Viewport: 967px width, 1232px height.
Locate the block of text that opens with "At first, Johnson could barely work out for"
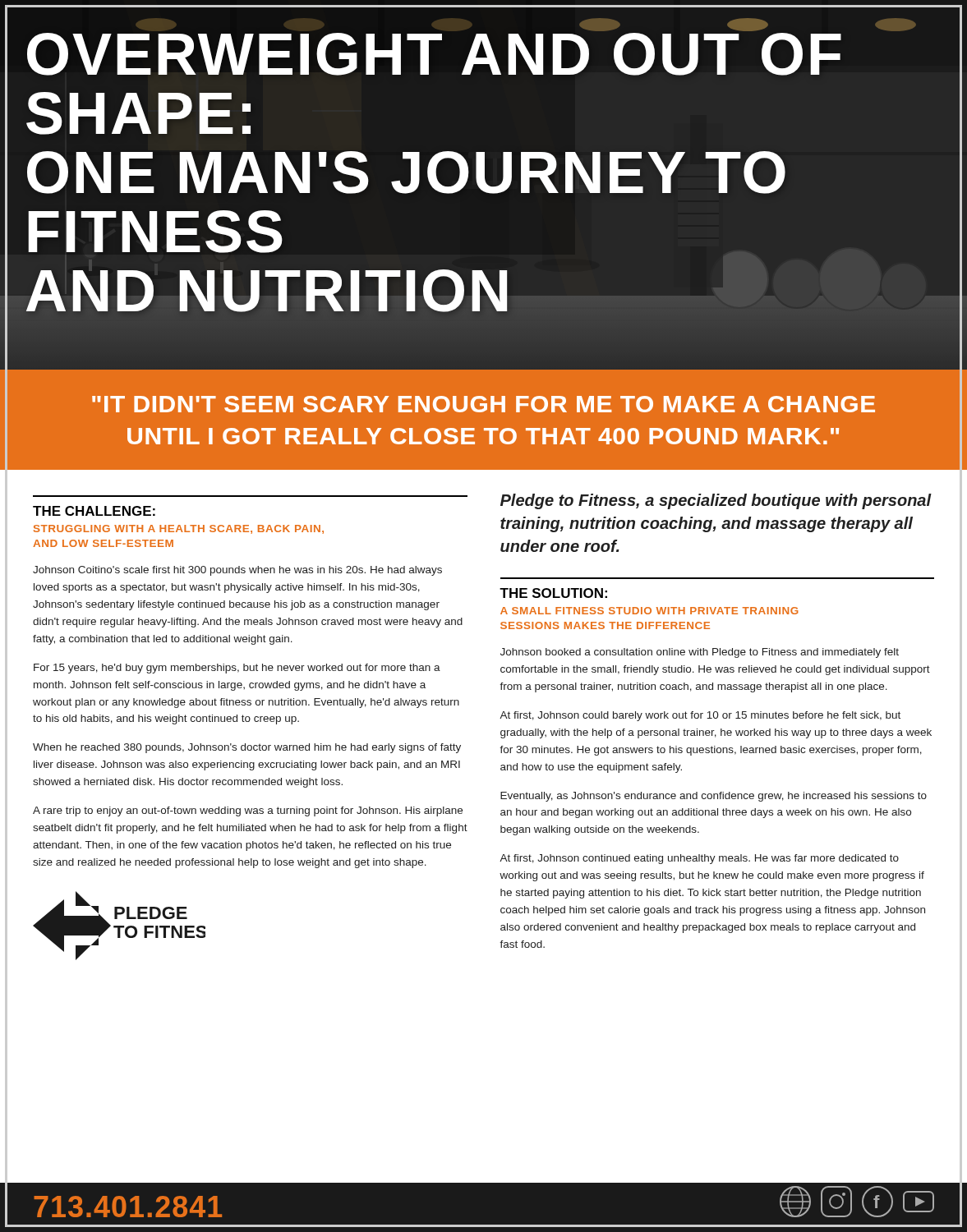tap(717, 741)
